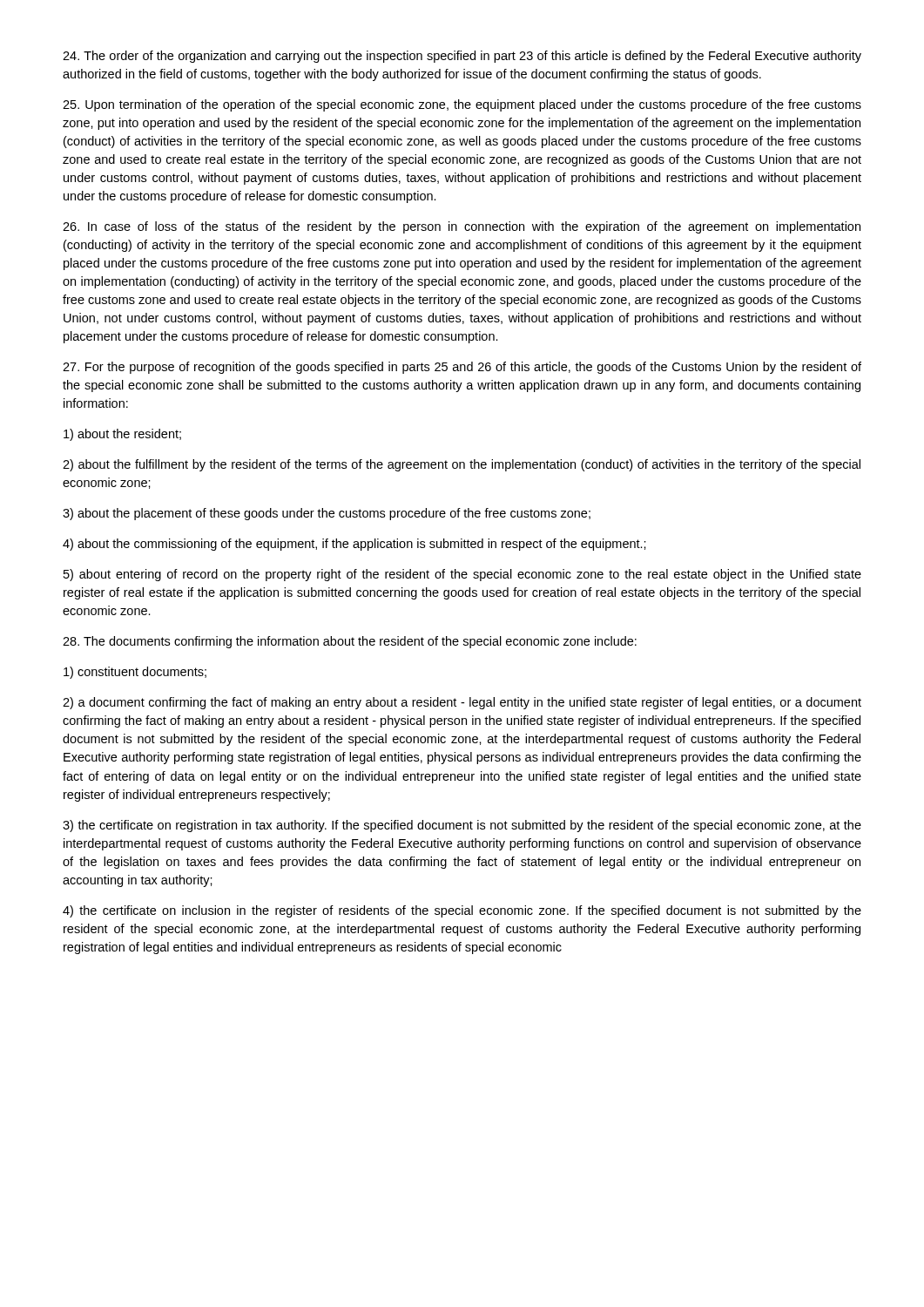
Task: Select the block starting "2) a document confirming the fact of"
Action: pyautogui.click(x=462, y=748)
